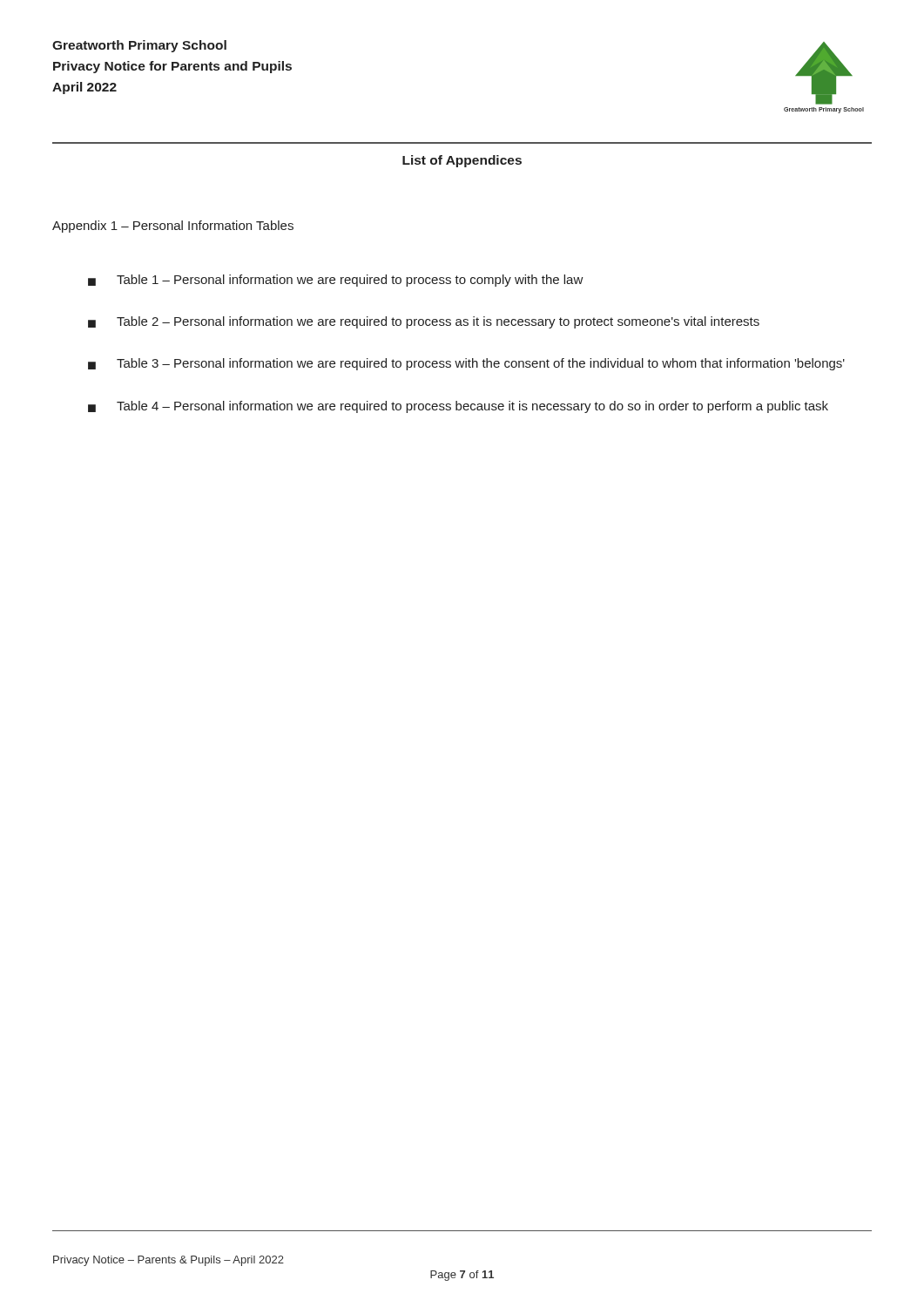Viewport: 924px width, 1307px height.
Task: Find the region starting "Appendix 1 – Personal Information Tables"
Action: (173, 225)
